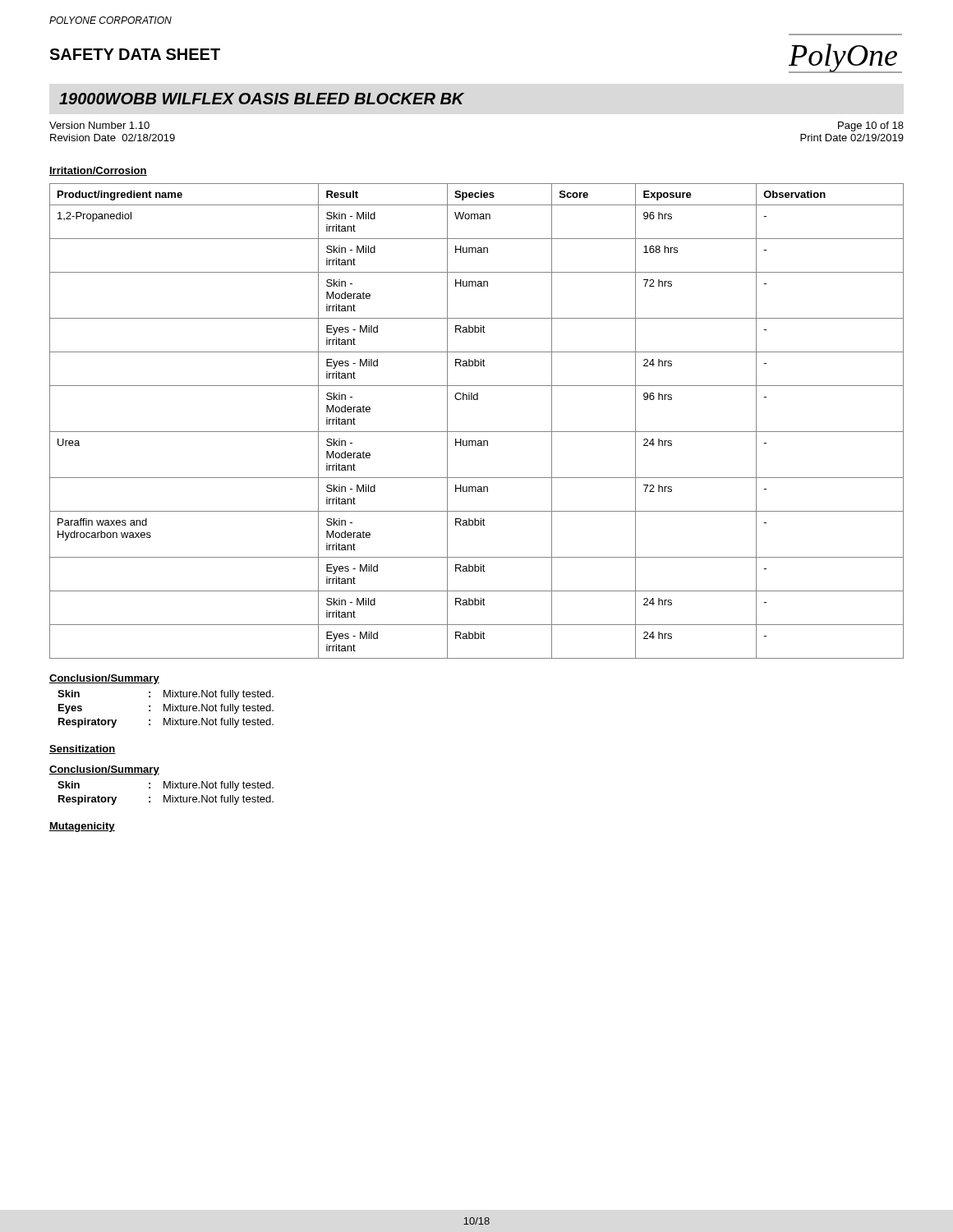Point to "SAFETY DATA SHEET"
Image resolution: width=953 pixels, height=1232 pixels.
pos(135,54)
